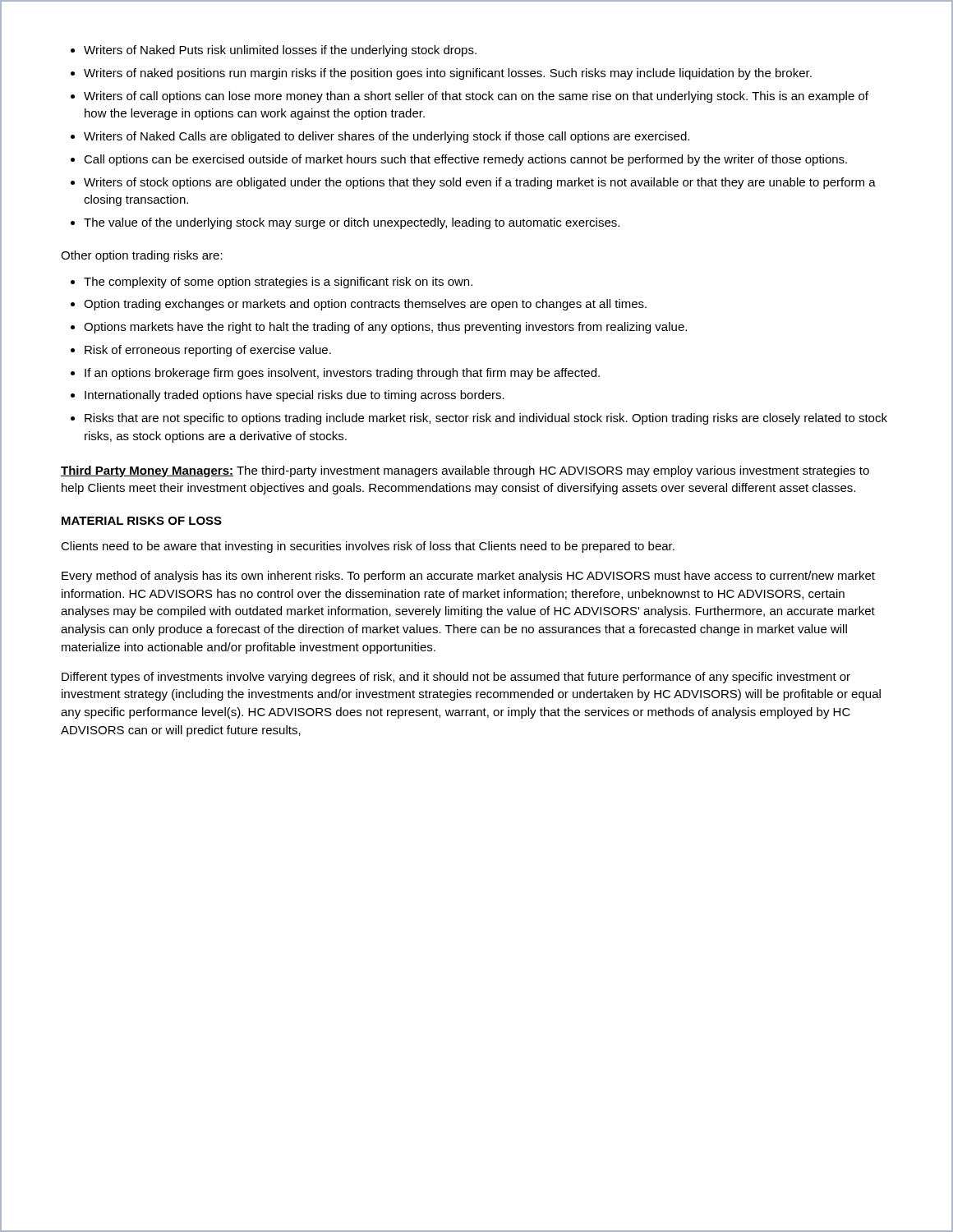Select the list item containing "The complexity of some"
Viewport: 953px width, 1232px height.
pos(476,359)
